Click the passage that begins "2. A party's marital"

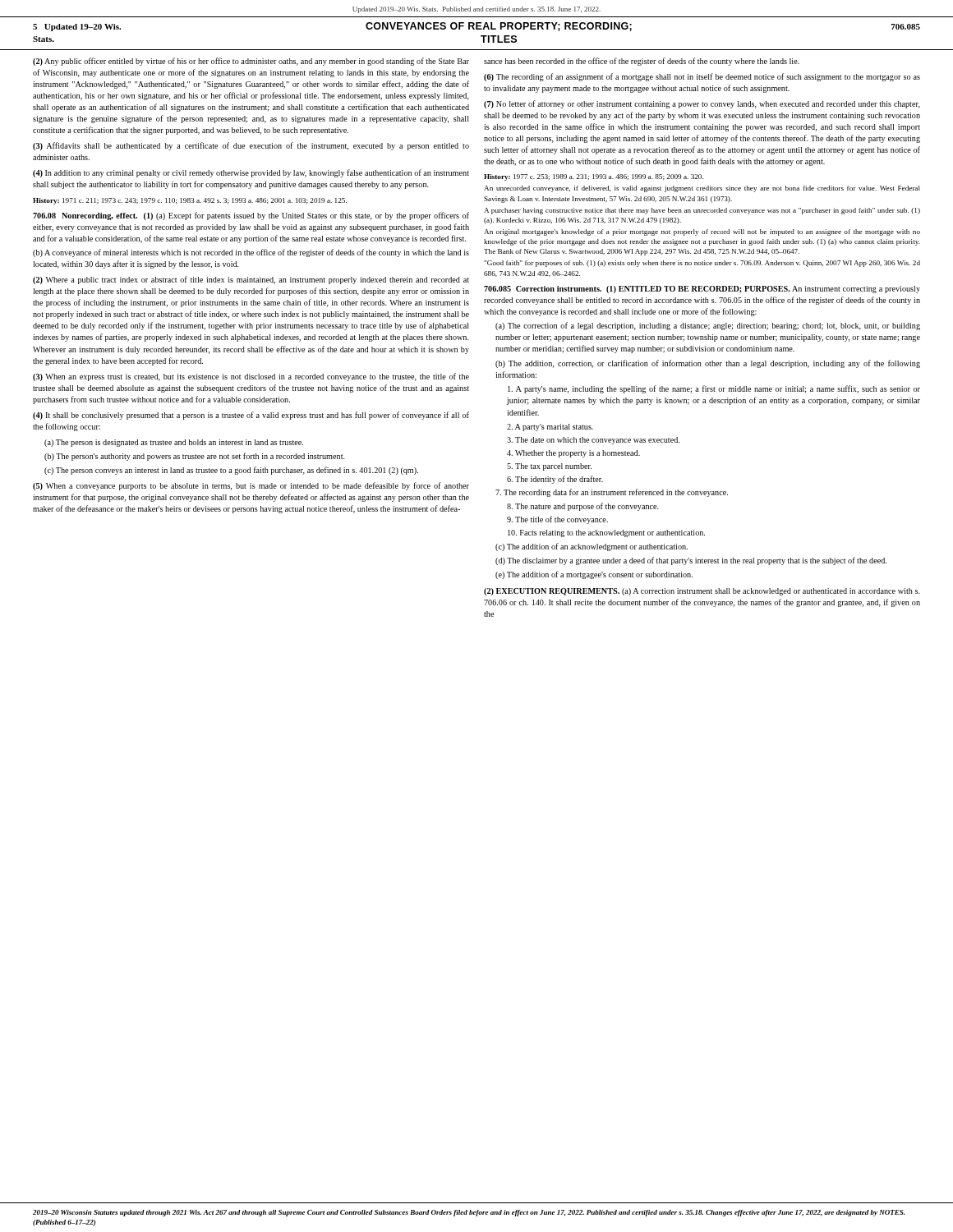(550, 428)
